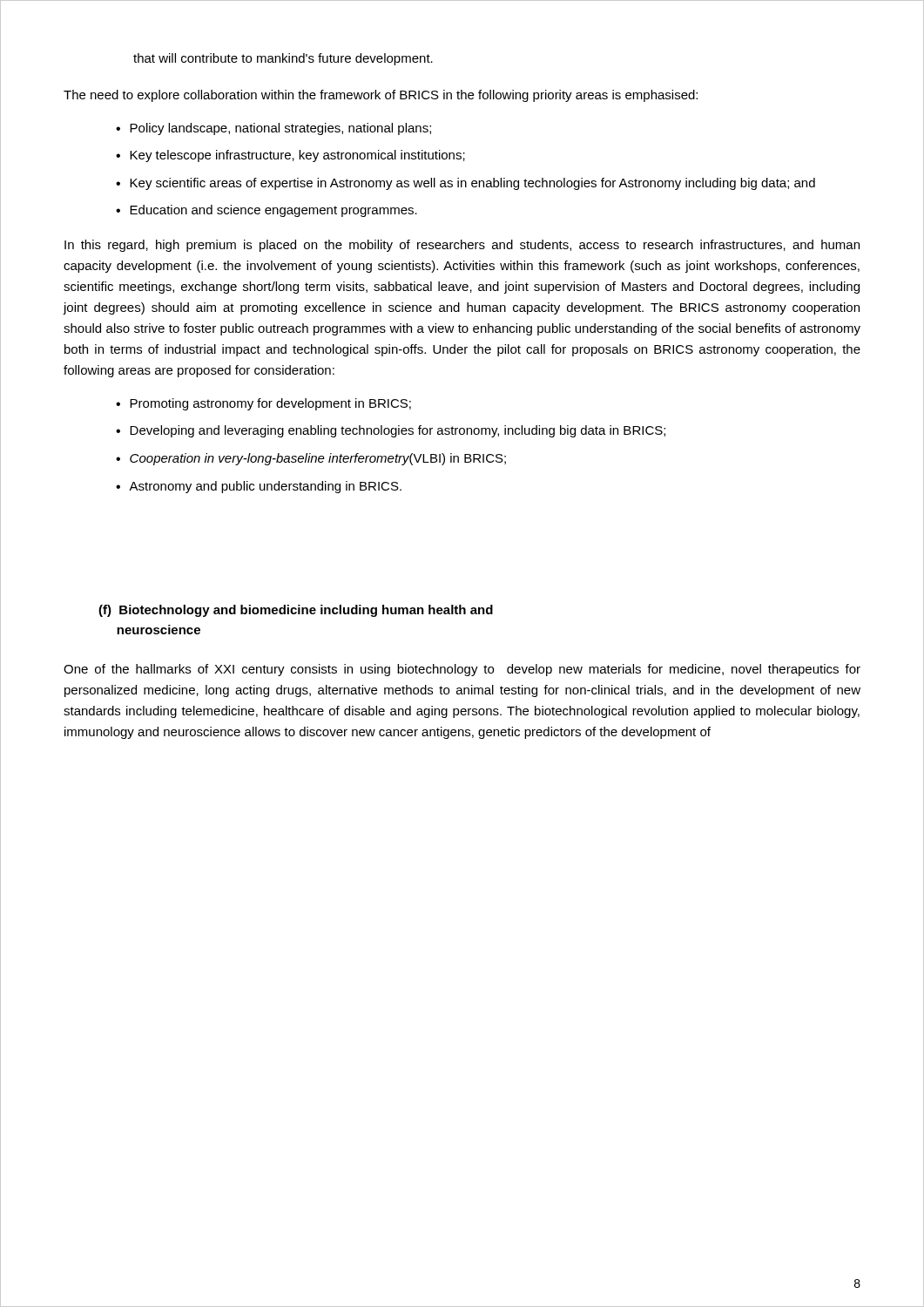Select the list item with the text "Education and science engagement programmes."
This screenshot has height=1307, width=924.
click(x=274, y=210)
